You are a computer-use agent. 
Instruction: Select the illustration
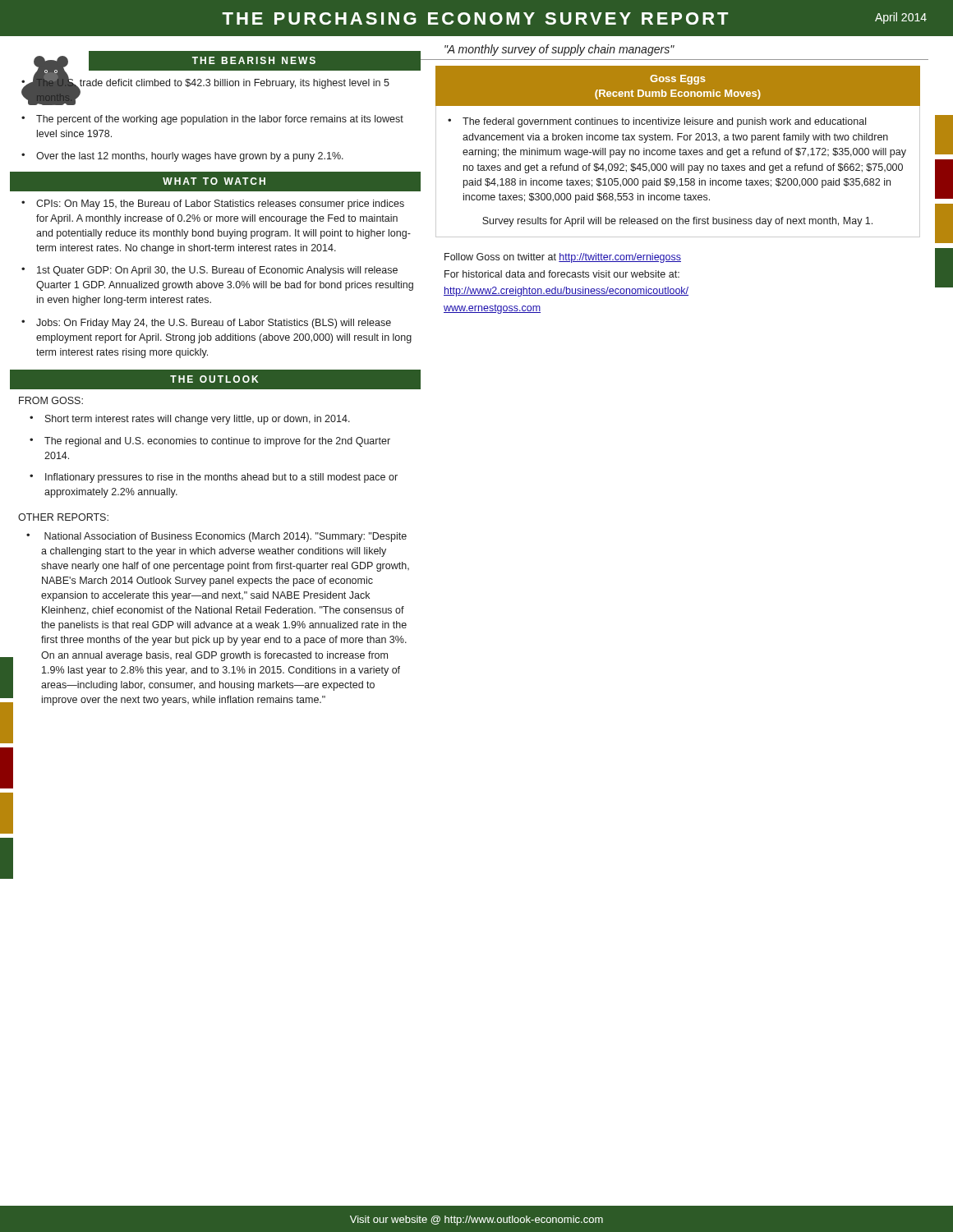pos(51,77)
